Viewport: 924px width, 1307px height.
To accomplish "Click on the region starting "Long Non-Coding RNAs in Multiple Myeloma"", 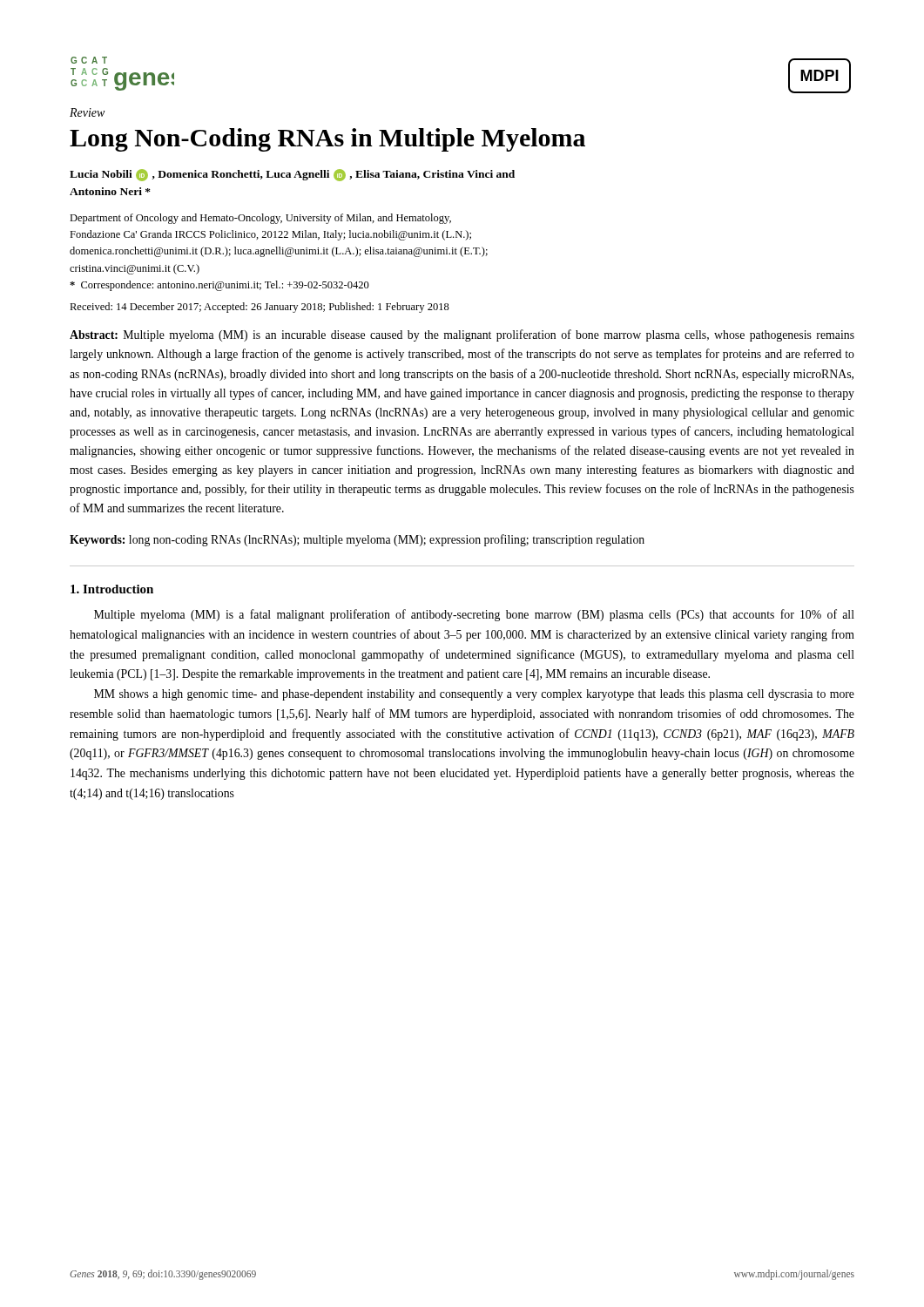I will point(328,137).
